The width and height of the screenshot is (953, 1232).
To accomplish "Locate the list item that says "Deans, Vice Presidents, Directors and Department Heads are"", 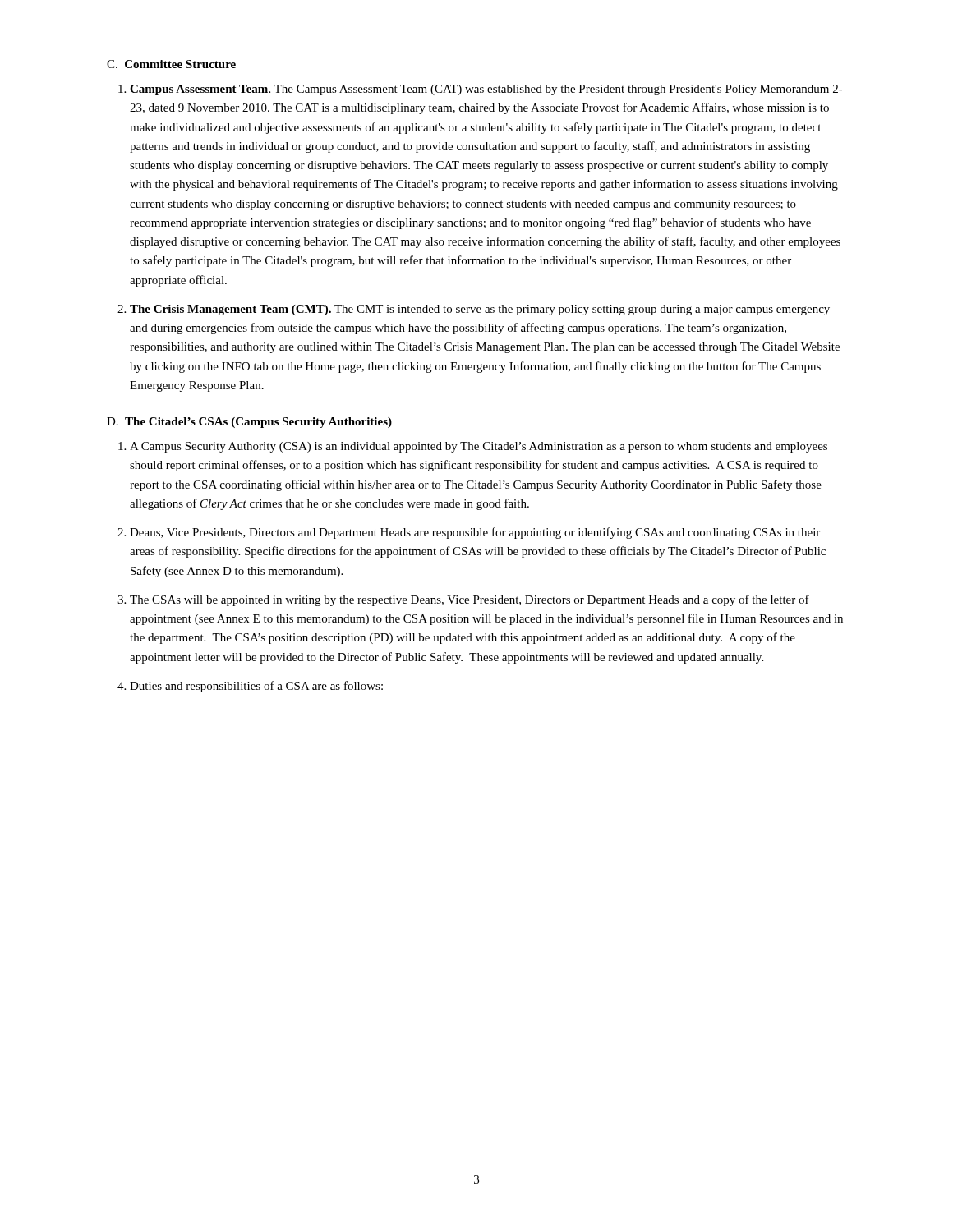I will pyautogui.click(x=478, y=551).
